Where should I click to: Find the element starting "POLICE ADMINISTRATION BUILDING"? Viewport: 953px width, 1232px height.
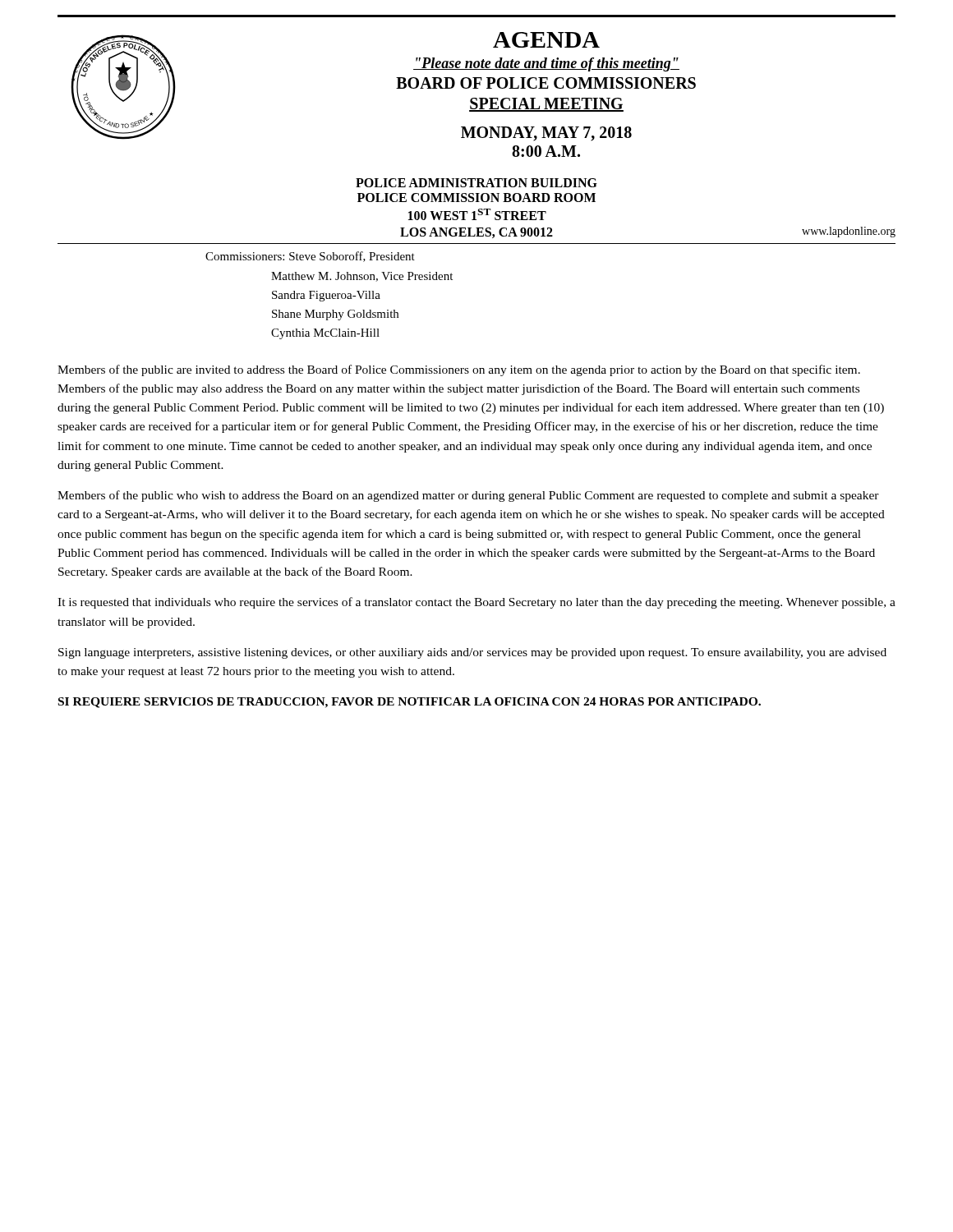[x=476, y=200]
